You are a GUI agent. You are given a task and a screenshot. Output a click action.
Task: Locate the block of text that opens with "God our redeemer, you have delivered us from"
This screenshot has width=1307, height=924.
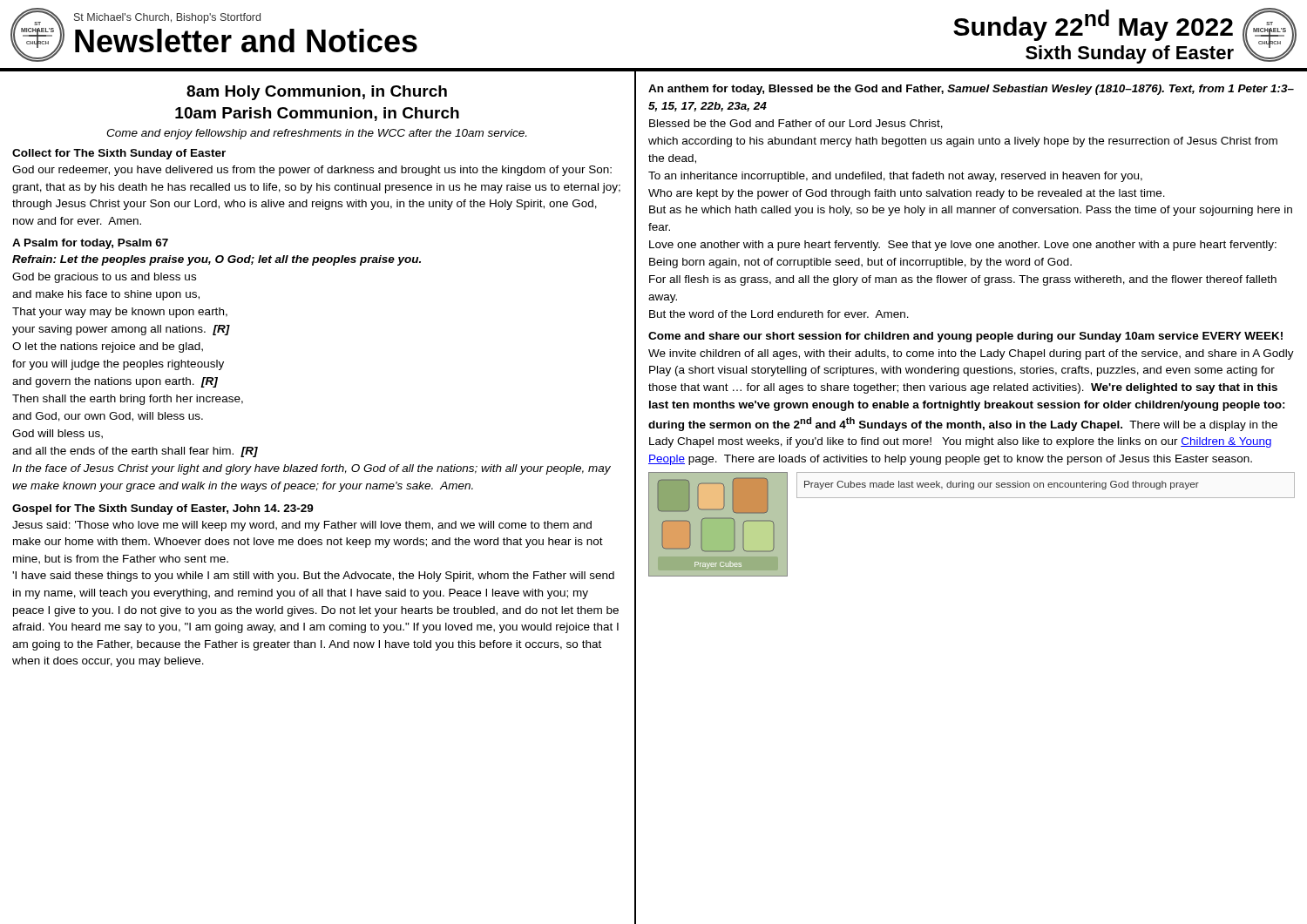[317, 195]
